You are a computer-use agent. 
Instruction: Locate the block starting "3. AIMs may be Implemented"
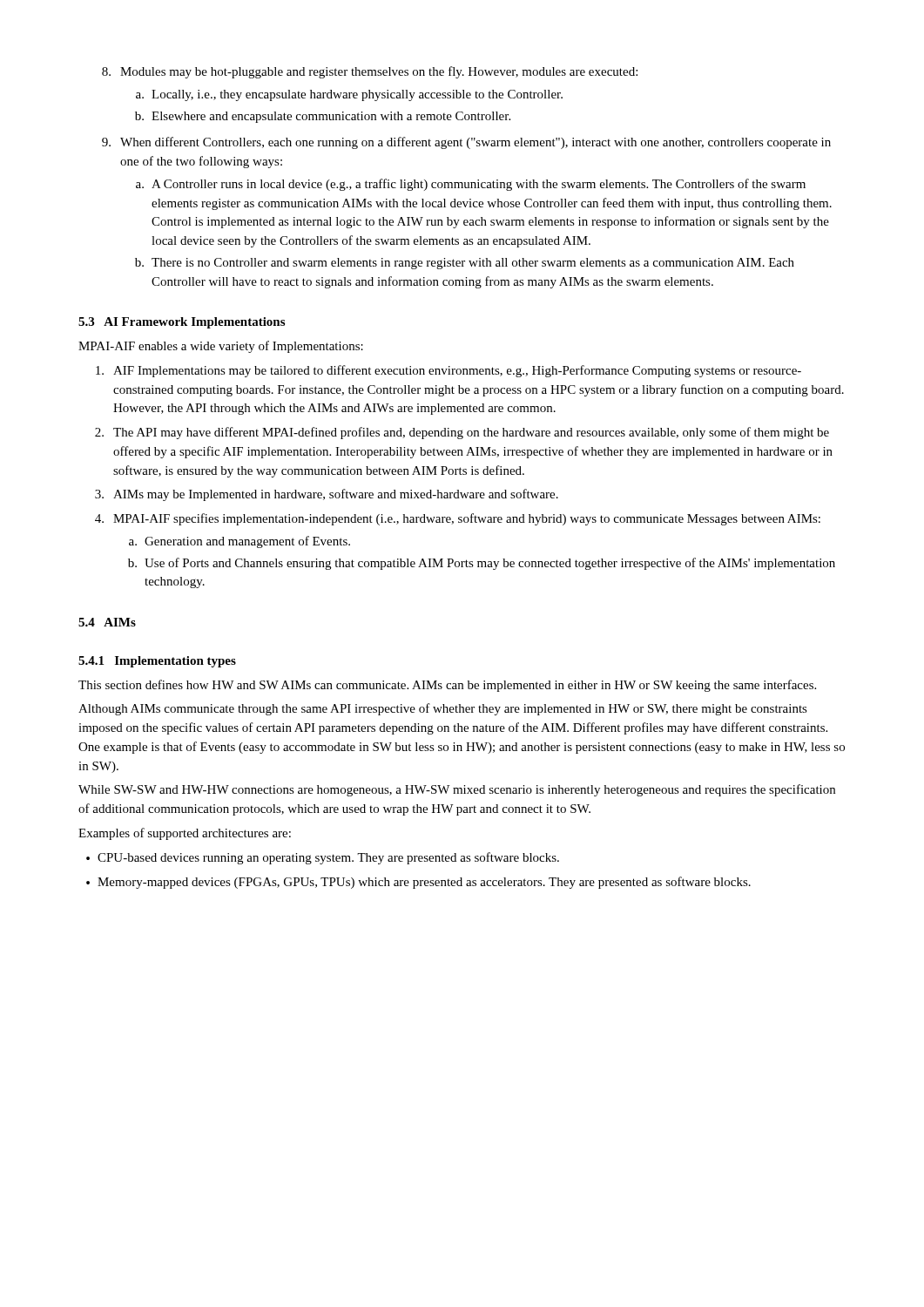point(462,495)
